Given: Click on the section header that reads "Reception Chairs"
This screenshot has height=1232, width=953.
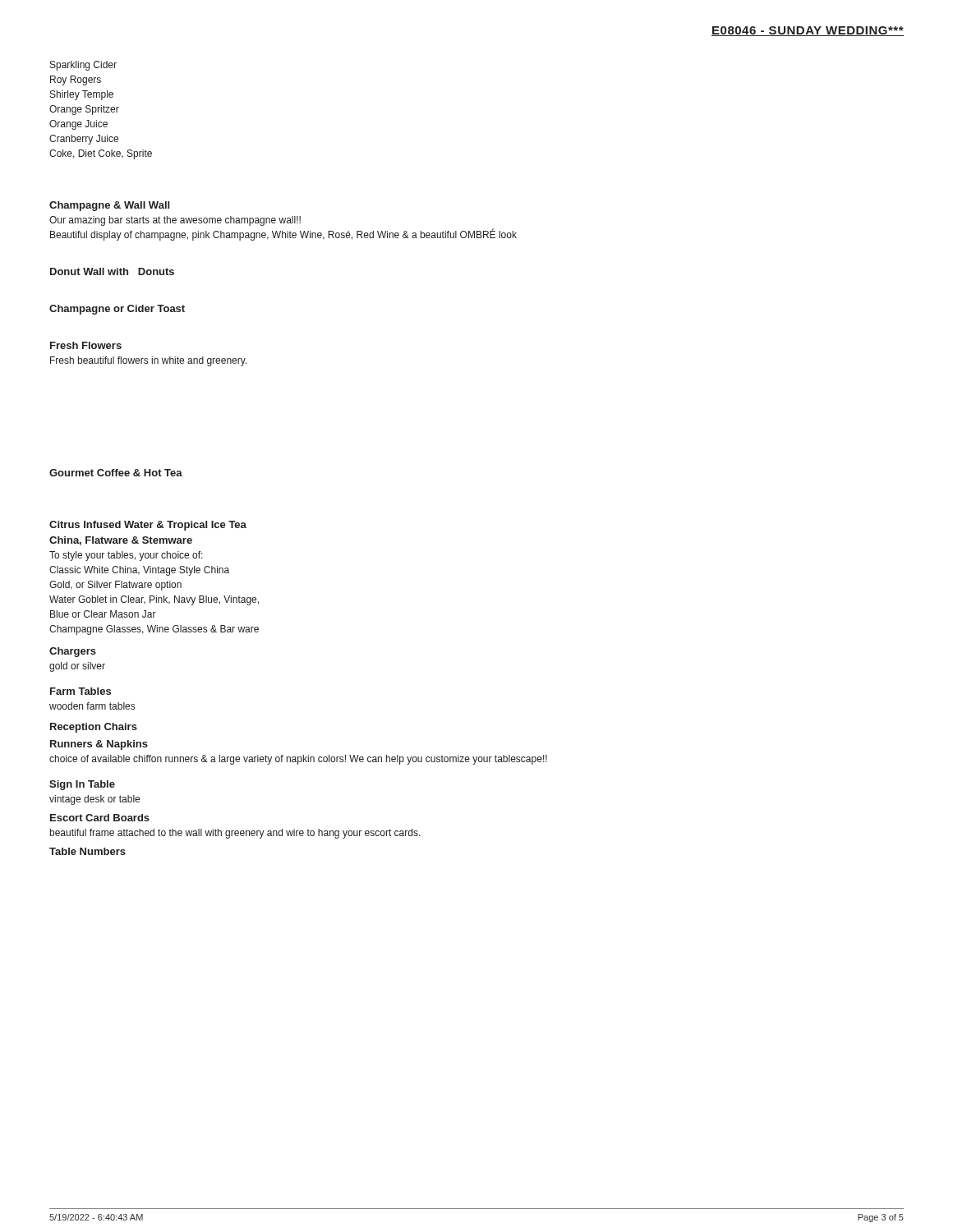Looking at the screenshot, I should 93,727.
